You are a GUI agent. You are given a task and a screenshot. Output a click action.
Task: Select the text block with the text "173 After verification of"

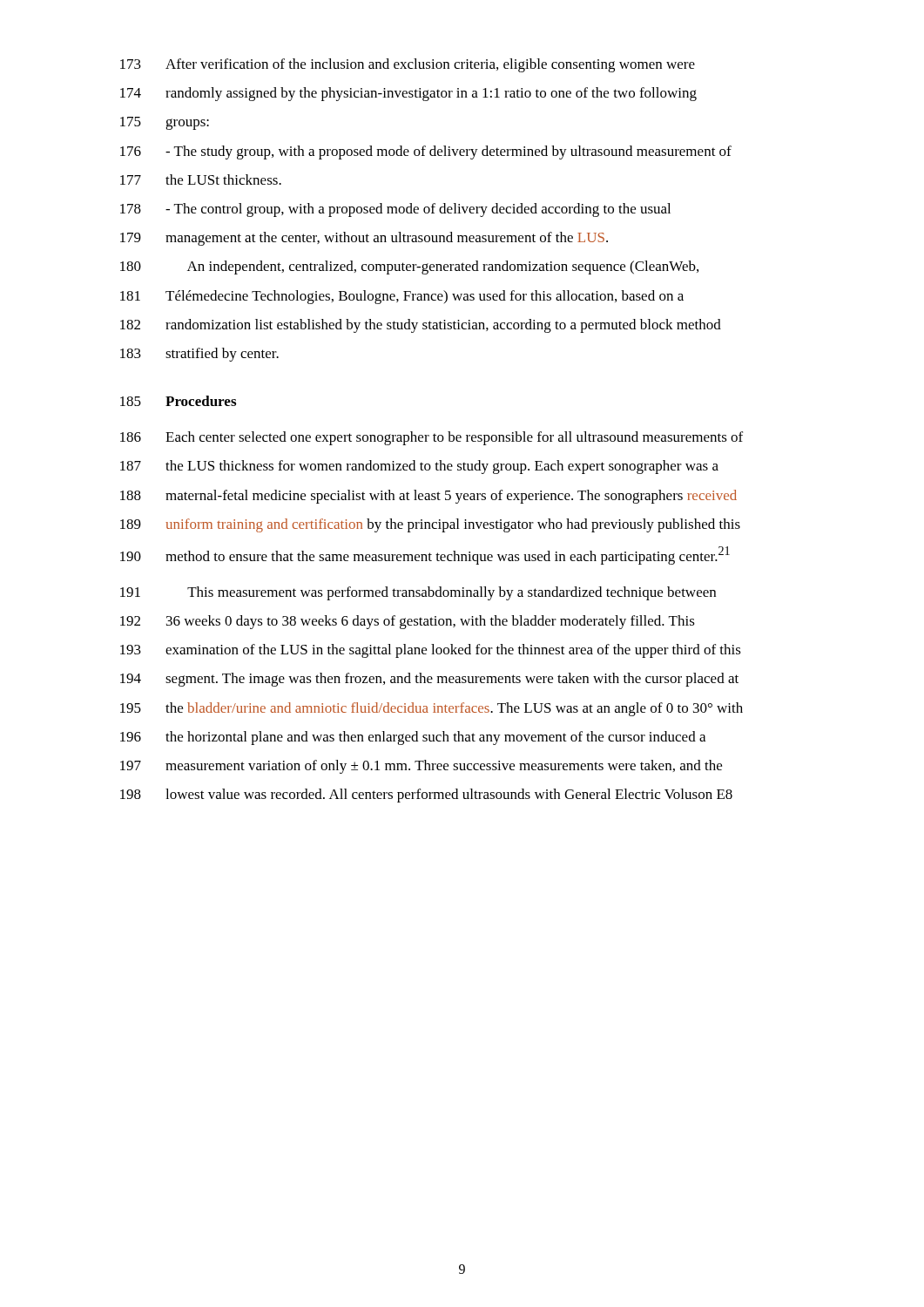[471, 64]
